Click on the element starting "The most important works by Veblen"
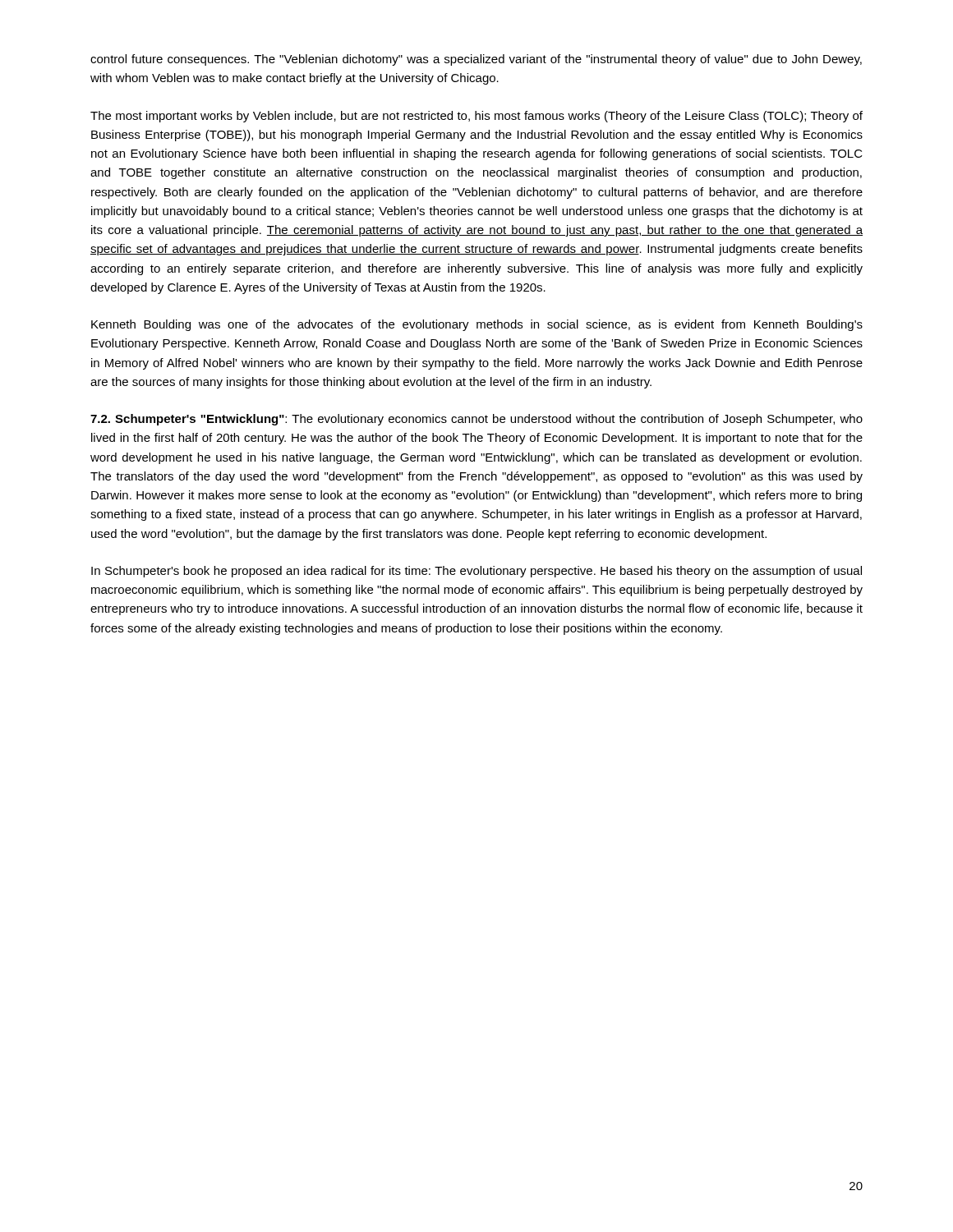Image resolution: width=953 pixels, height=1232 pixels. click(476, 201)
